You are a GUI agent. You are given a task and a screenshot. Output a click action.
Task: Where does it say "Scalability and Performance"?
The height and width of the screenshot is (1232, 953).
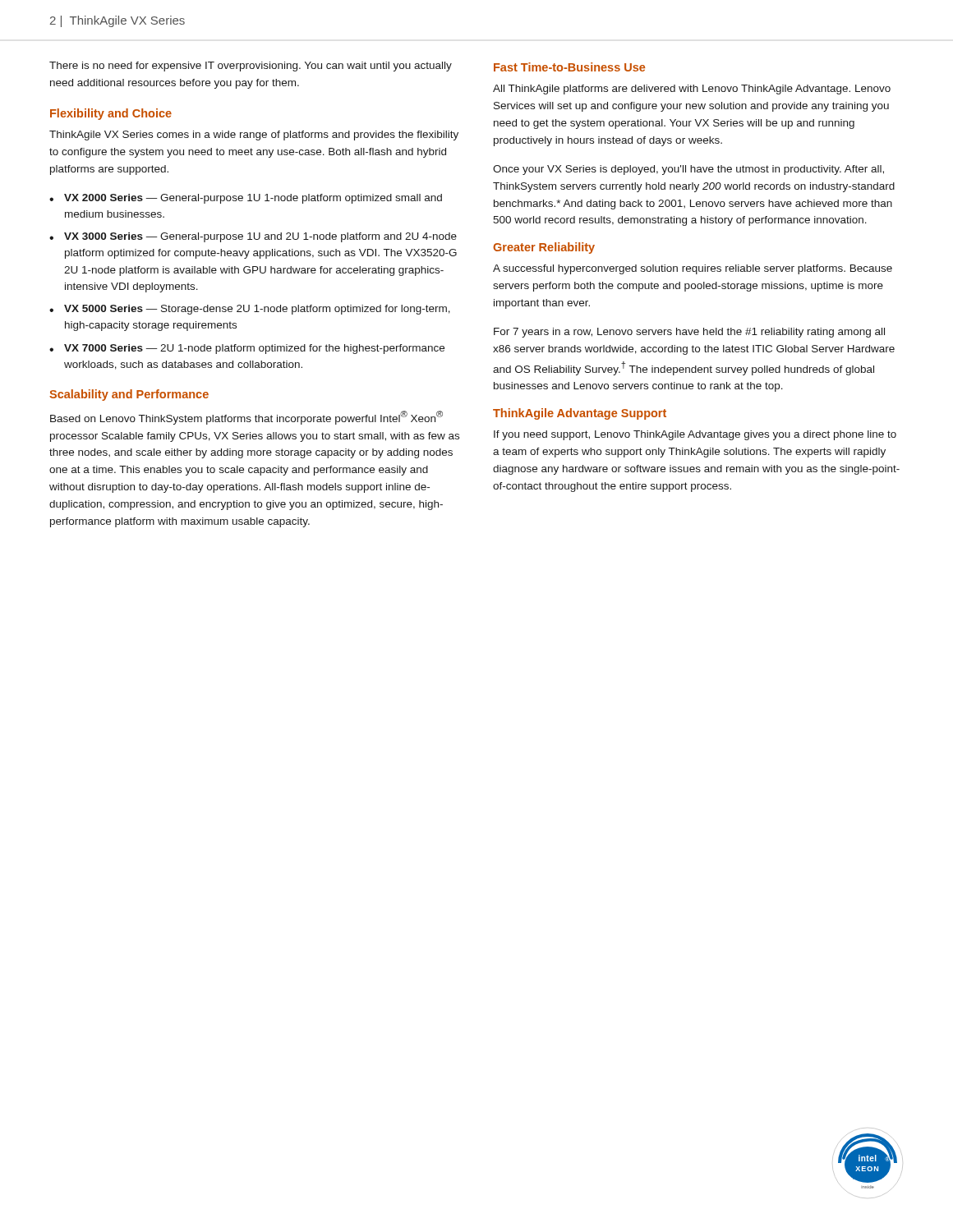click(129, 394)
